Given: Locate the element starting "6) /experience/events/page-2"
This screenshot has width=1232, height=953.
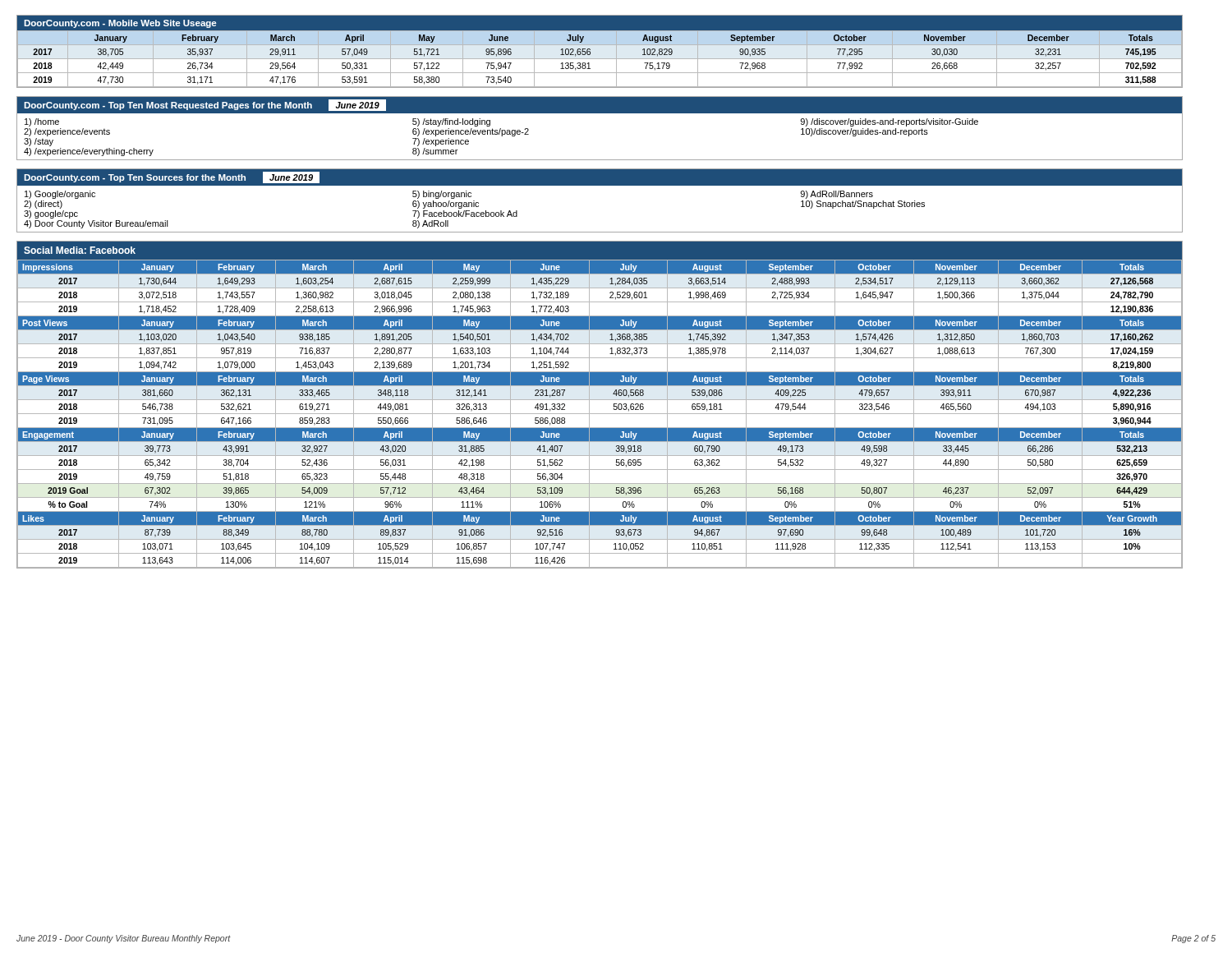Looking at the screenshot, I should pyautogui.click(x=471, y=131).
